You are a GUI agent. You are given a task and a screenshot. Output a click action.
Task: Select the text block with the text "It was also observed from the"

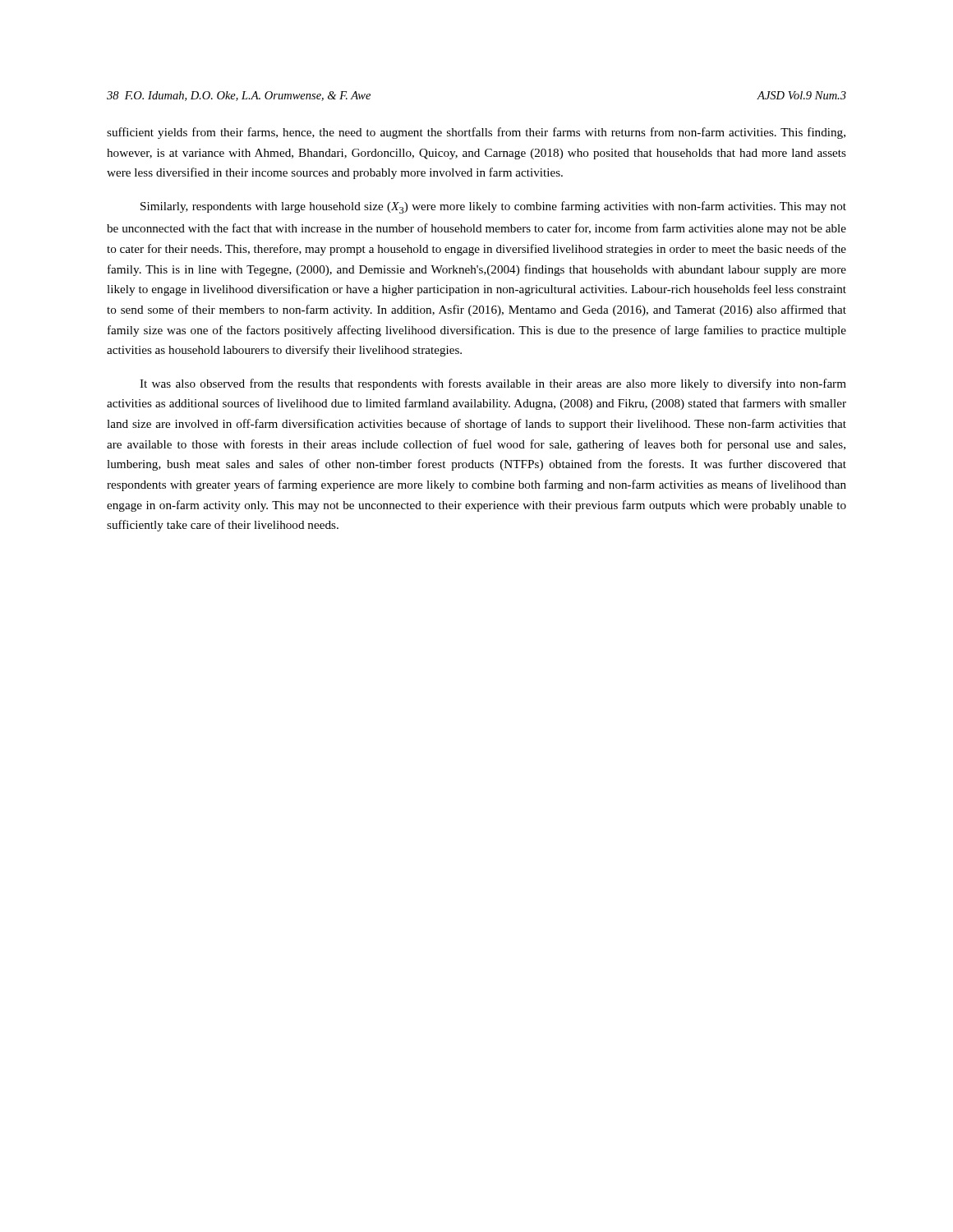(476, 454)
